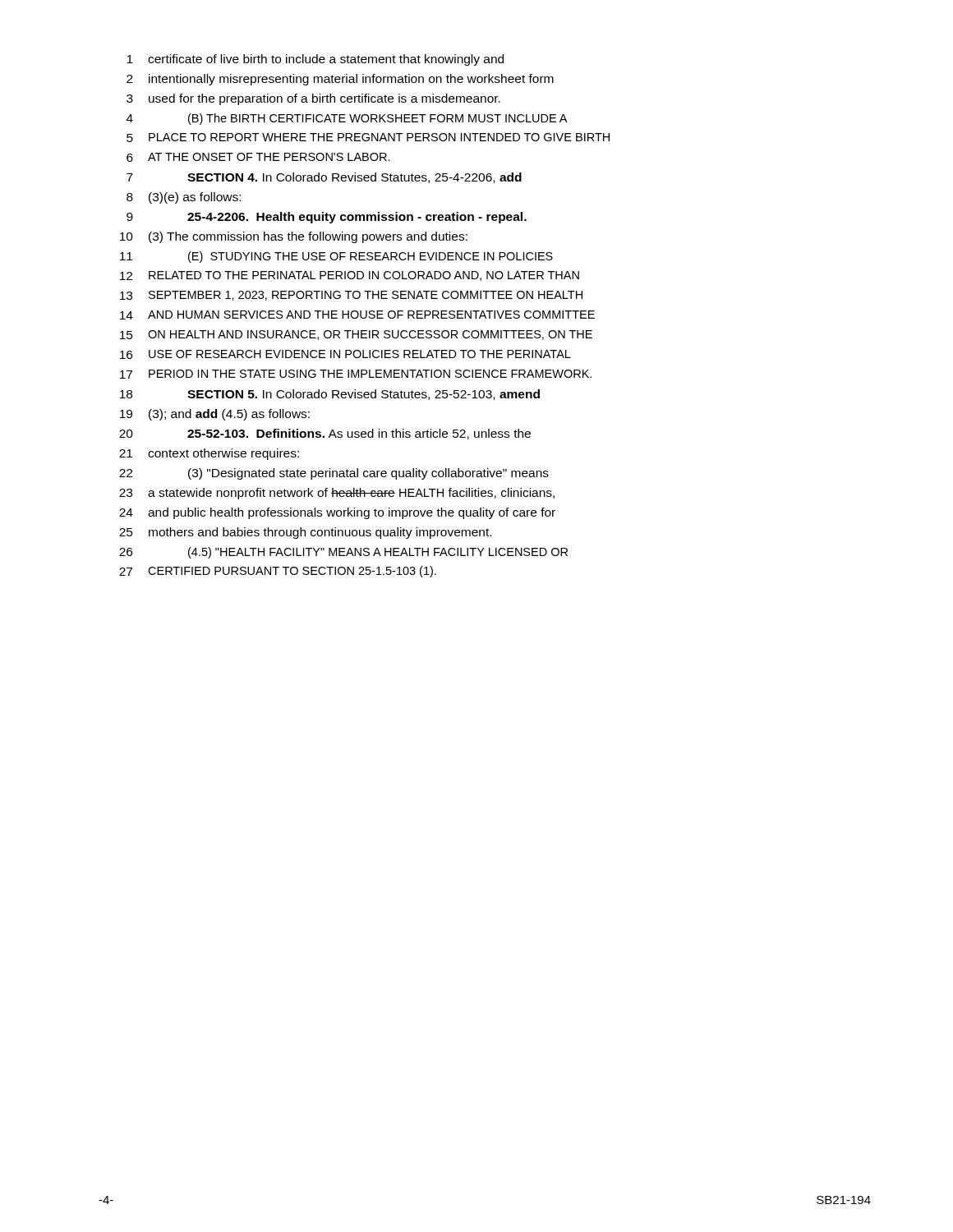This screenshot has width=953, height=1232.
Task: Point to the text block starting "27 CERTIFIED PURSUANT TO"
Action: [x=278, y=572]
